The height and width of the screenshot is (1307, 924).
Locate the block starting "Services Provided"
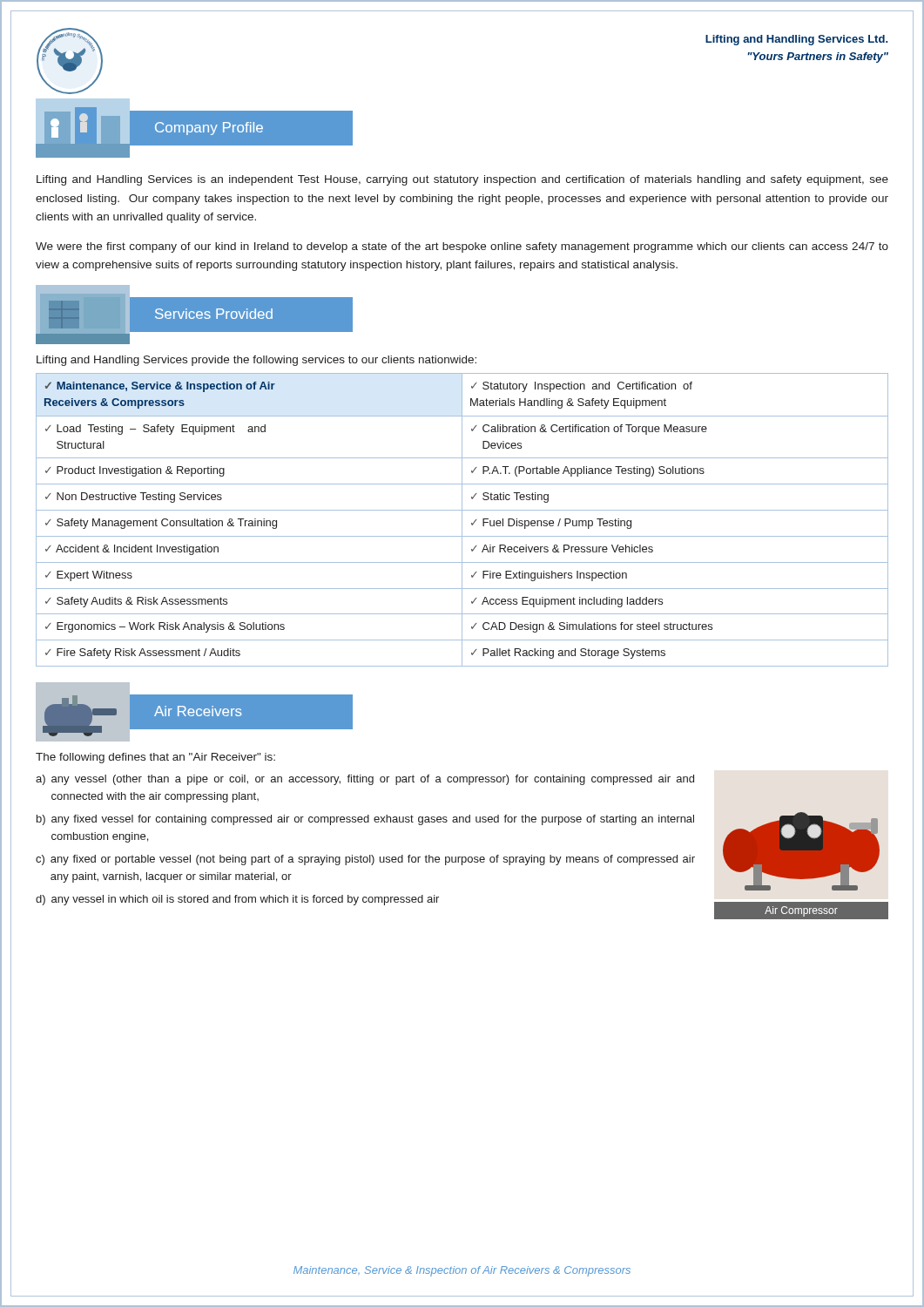214,314
